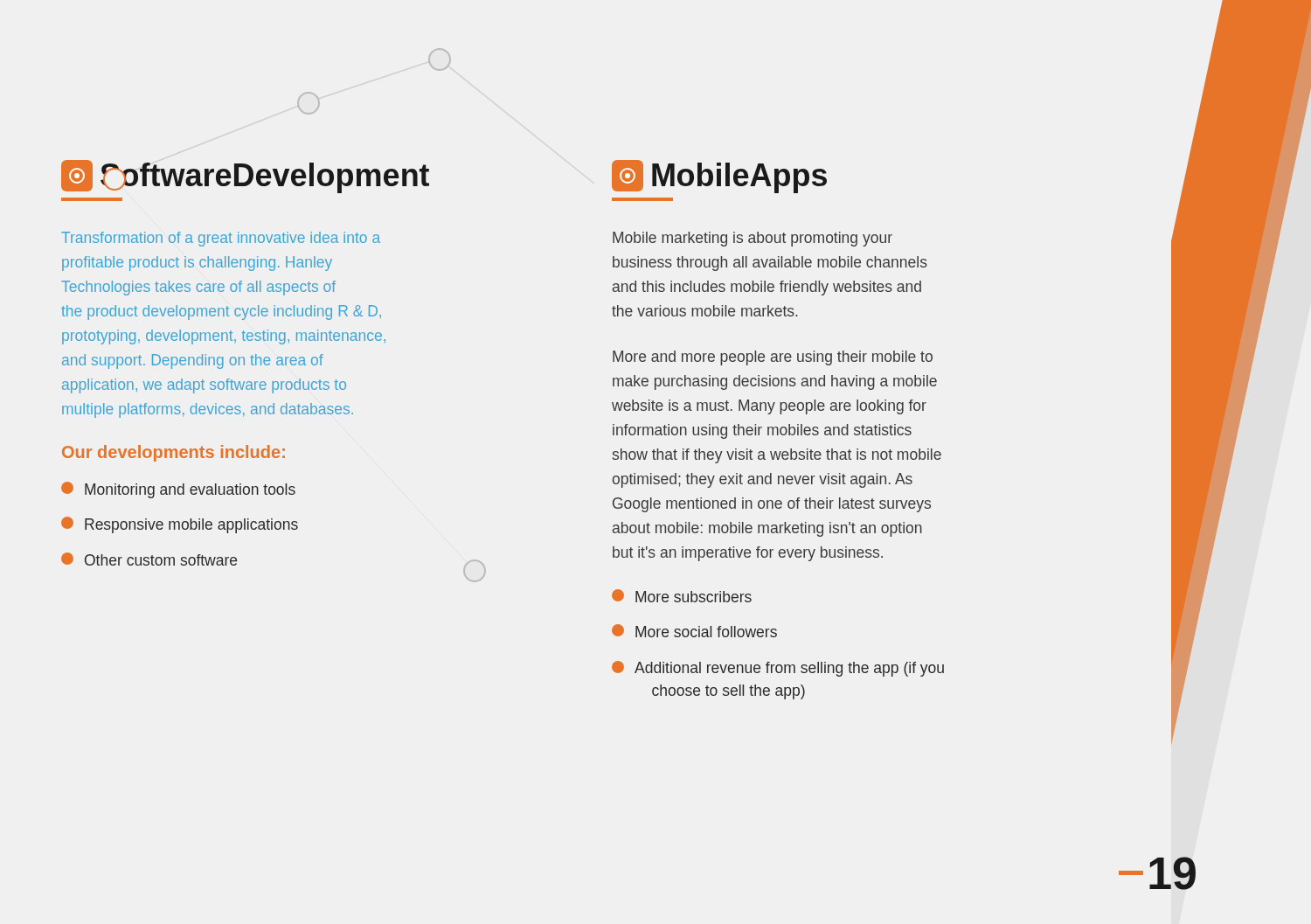Image resolution: width=1311 pixels, height=924 pixels.
Task: Locate the list item with the text "Other custom software"
Action: pyautogui.click(x=150, y=560)
